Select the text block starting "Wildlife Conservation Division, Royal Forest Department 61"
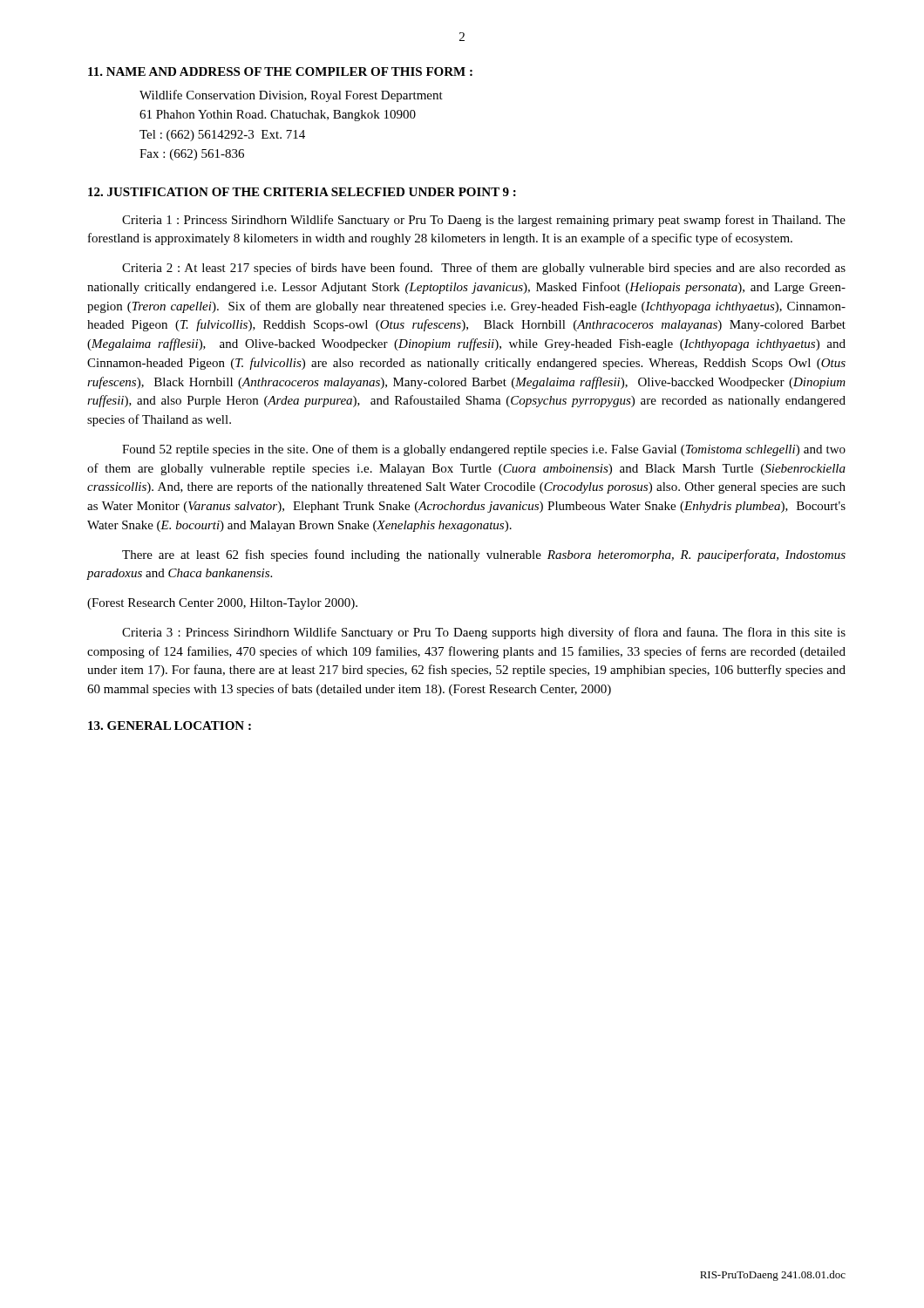This screenshot has width=924, height=1308. (291, 124)
